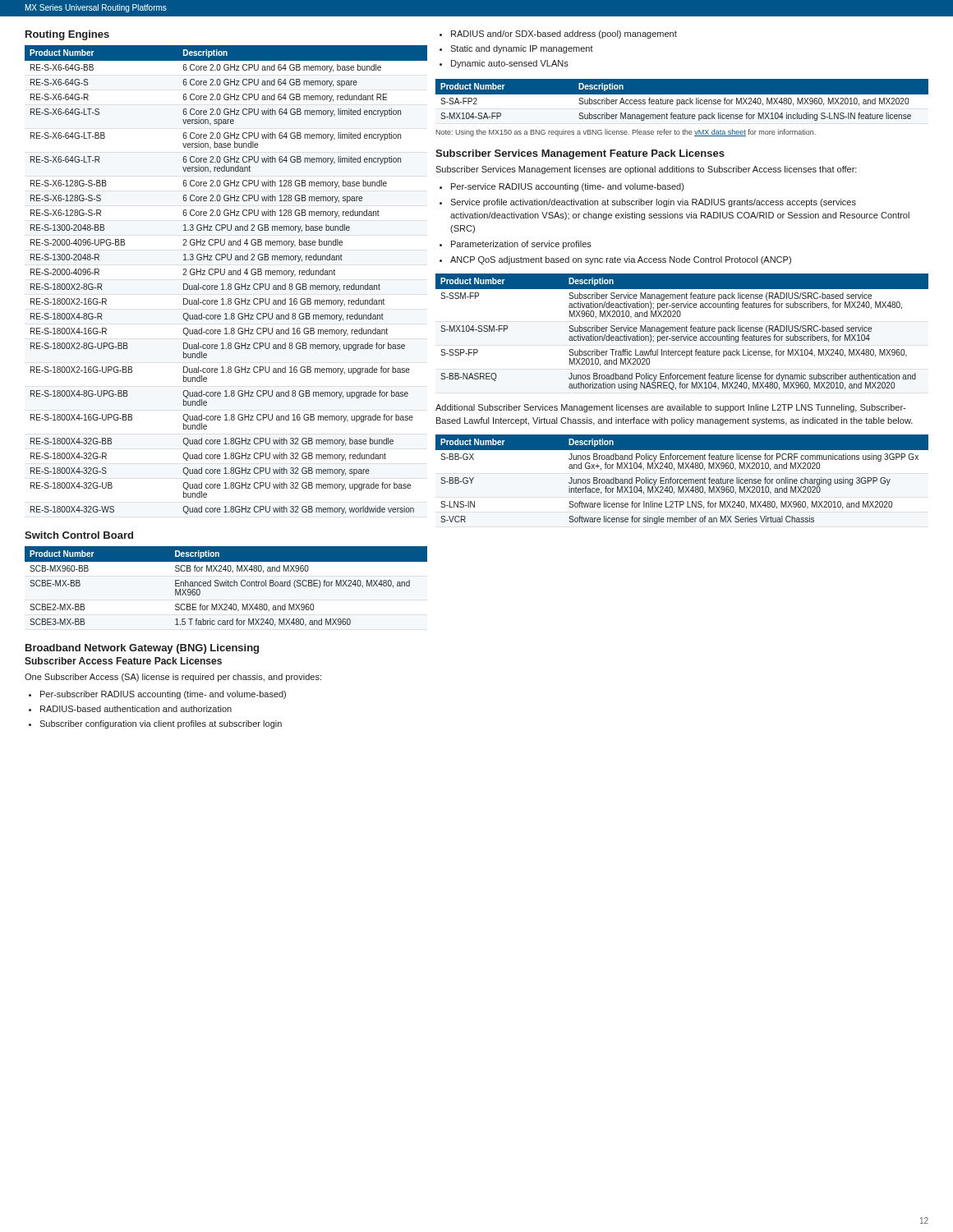This screenshot has height=1232, width=953.
Task: Click on the list item that reads "RADIUS and/or SDX-based address (pool) management"
Action: coord(563,34)
